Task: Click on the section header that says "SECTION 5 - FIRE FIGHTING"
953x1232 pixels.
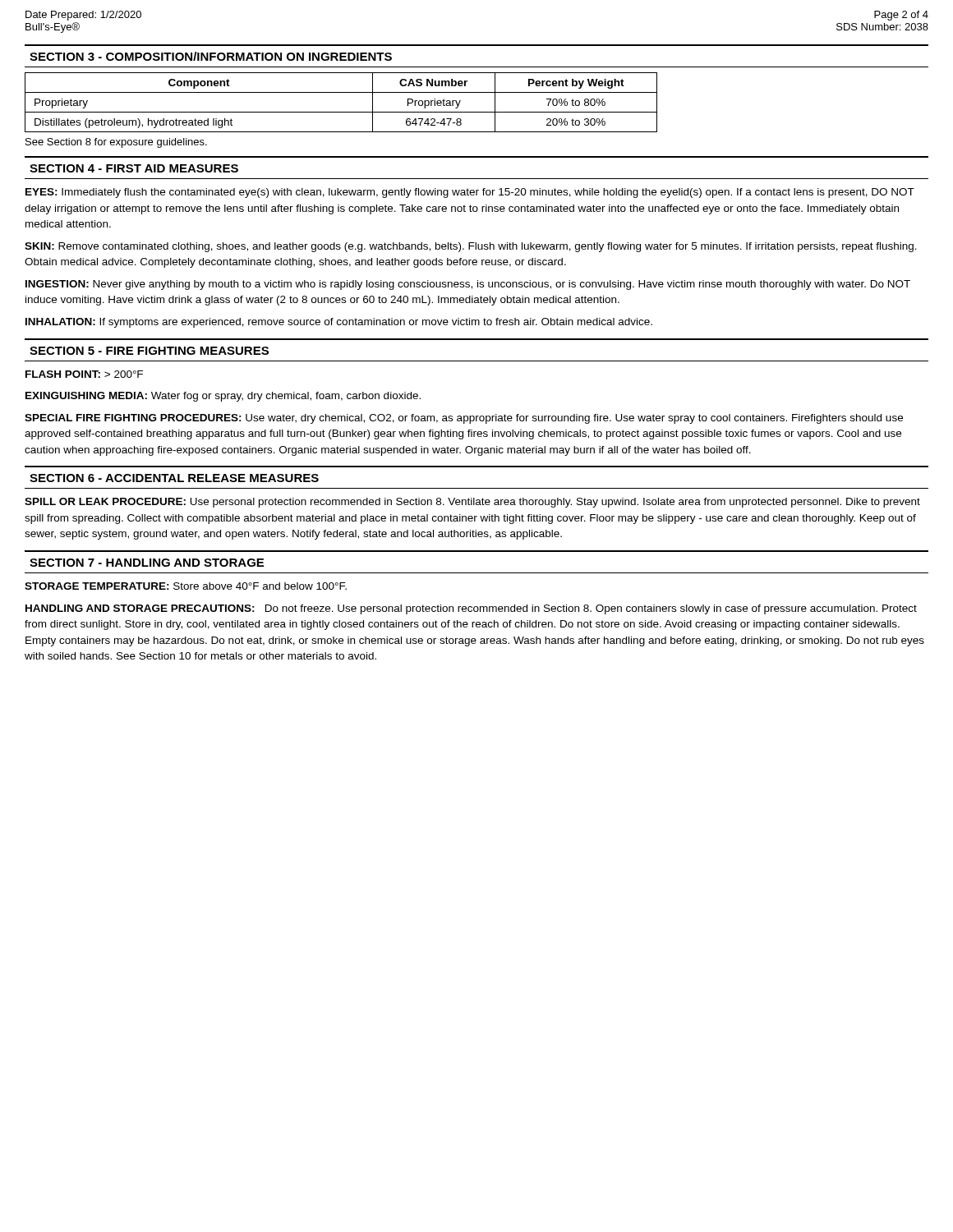Action: pyautogui.click(x=149, y=350)
